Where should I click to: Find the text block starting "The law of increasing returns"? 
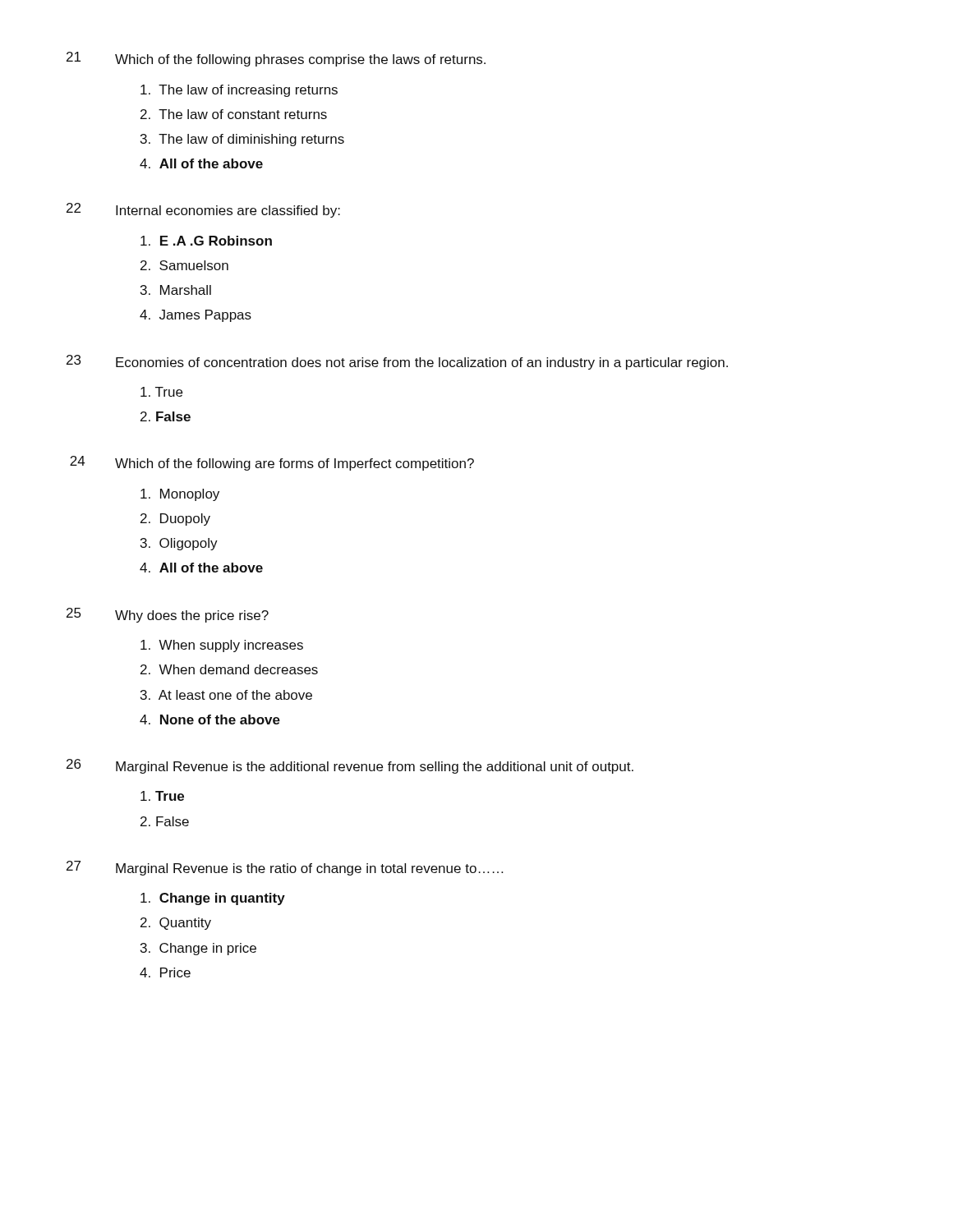click(x=239, y=90)
